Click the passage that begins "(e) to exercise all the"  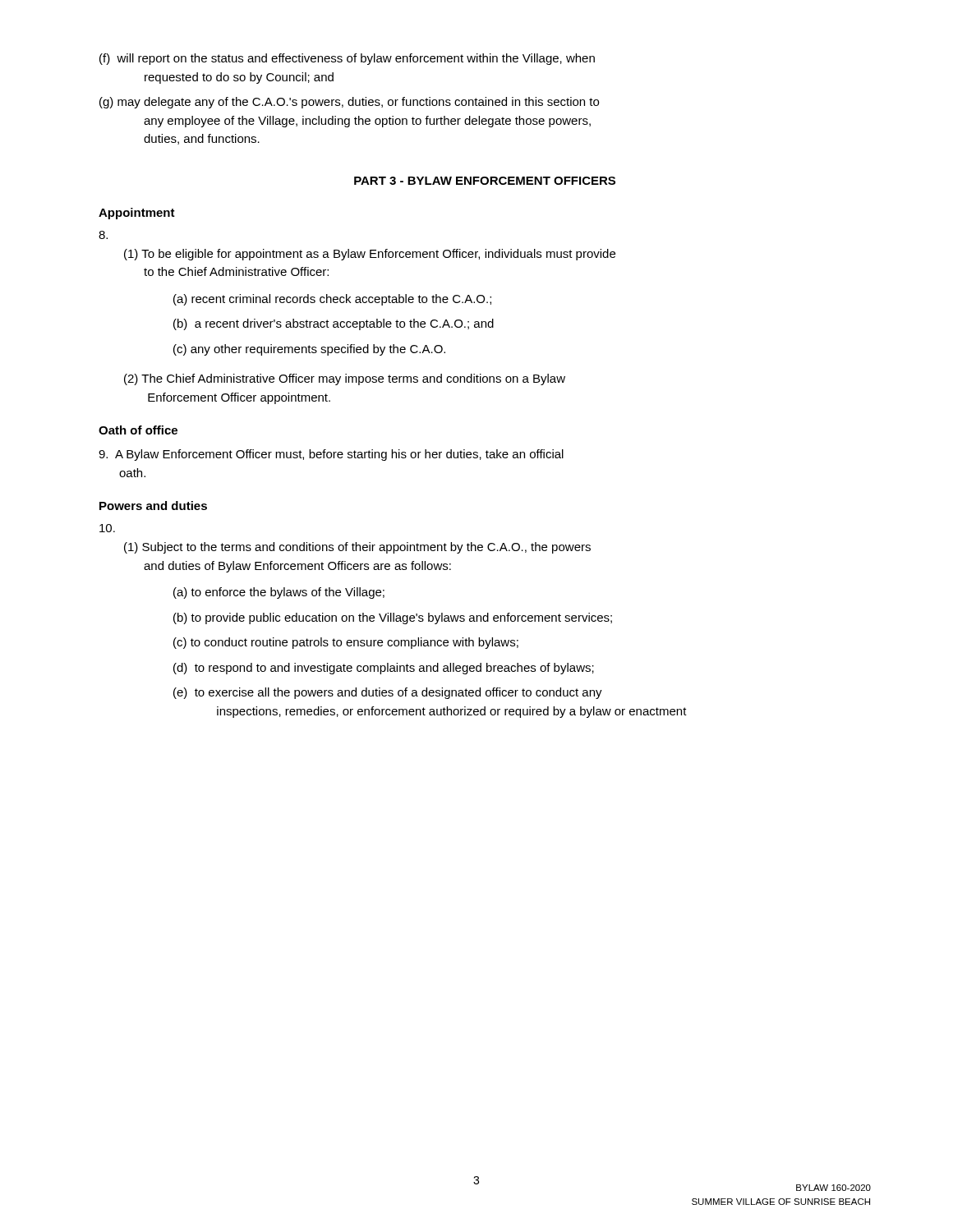tap(429, 701)
